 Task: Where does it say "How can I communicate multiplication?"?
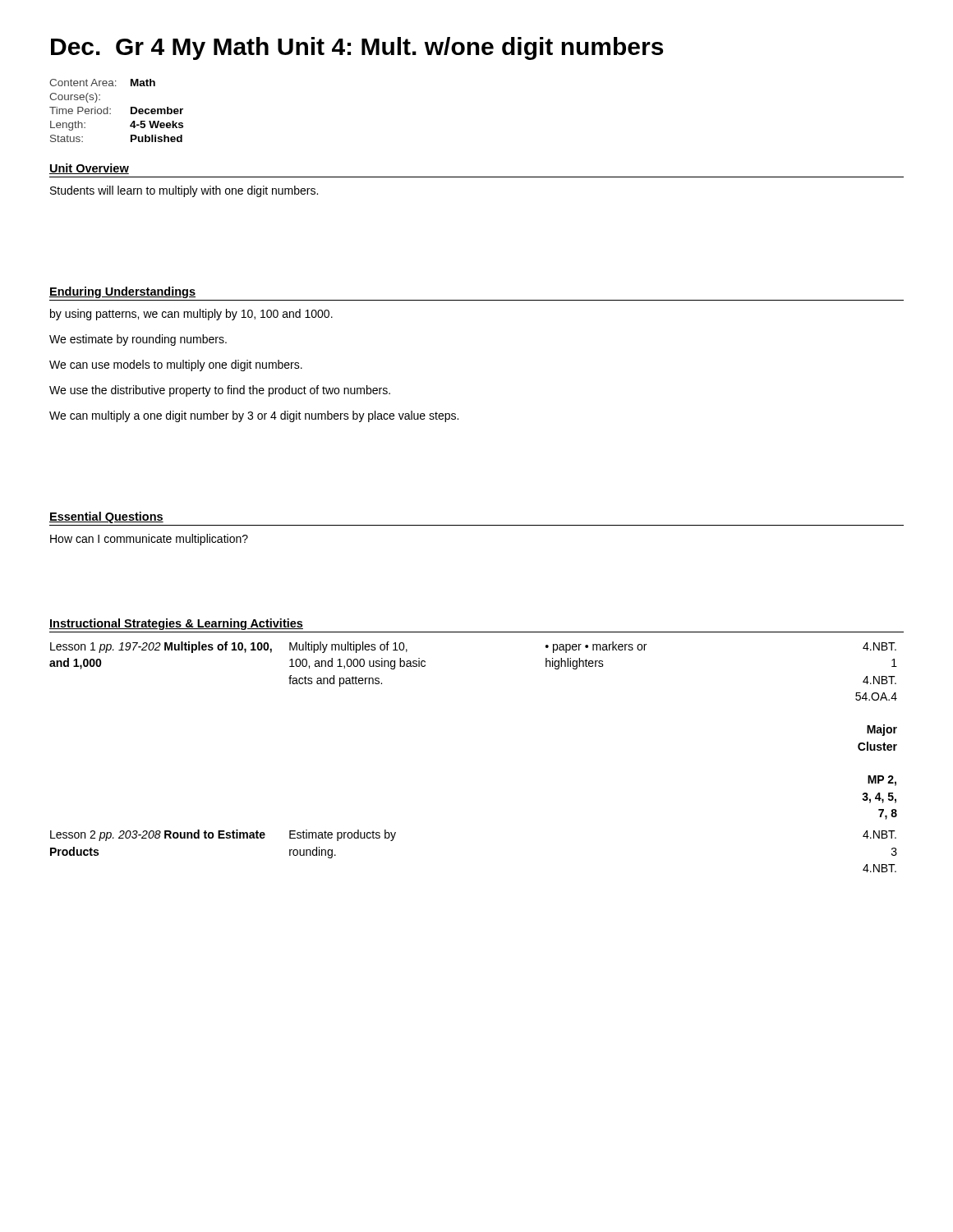tap(149, 539)
